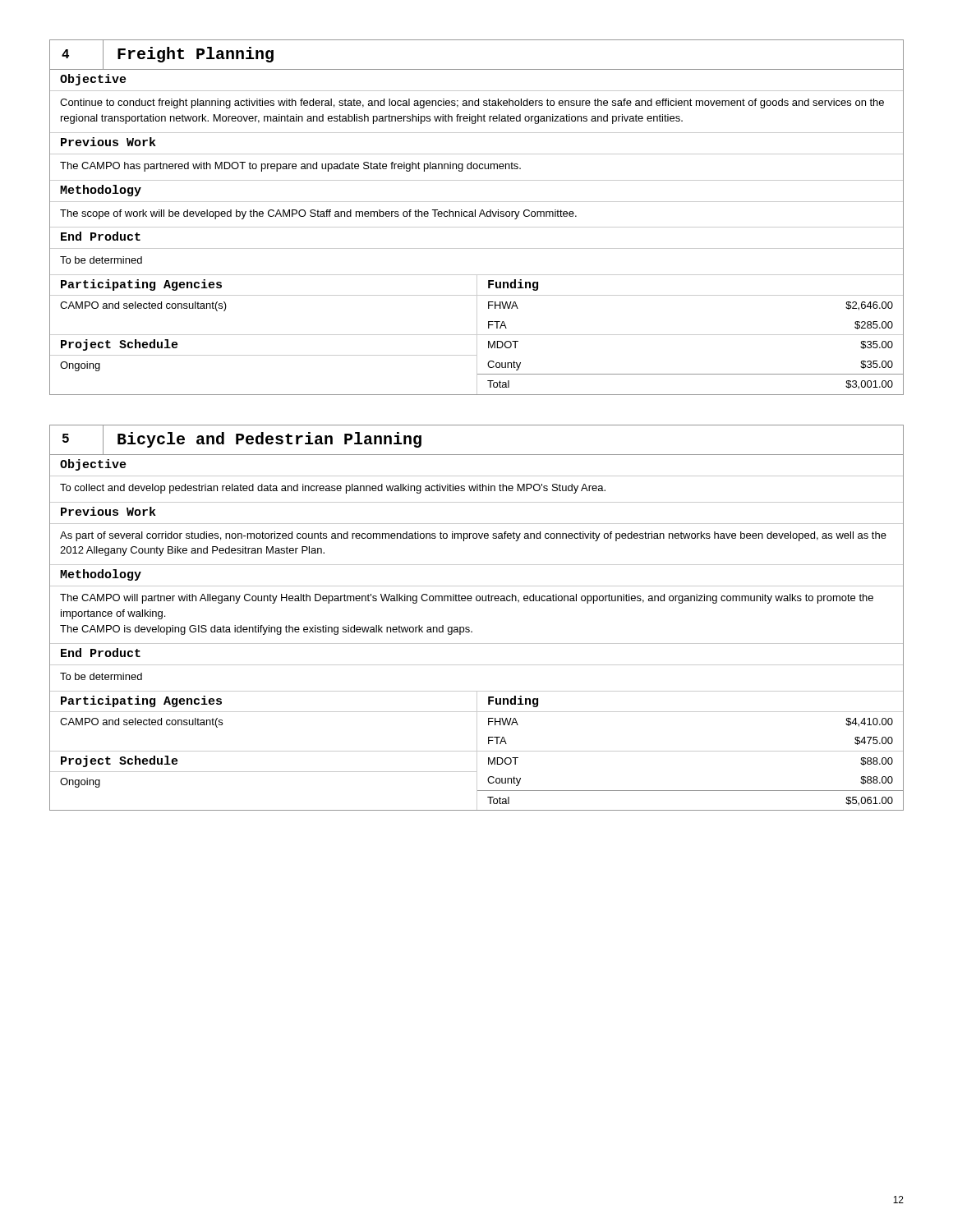The width and height of the screenshot is (953, 1232).
Task: Locate the block starting "The CAMPO has partnered with MDOT to prepare"
Action: (291, 165)
